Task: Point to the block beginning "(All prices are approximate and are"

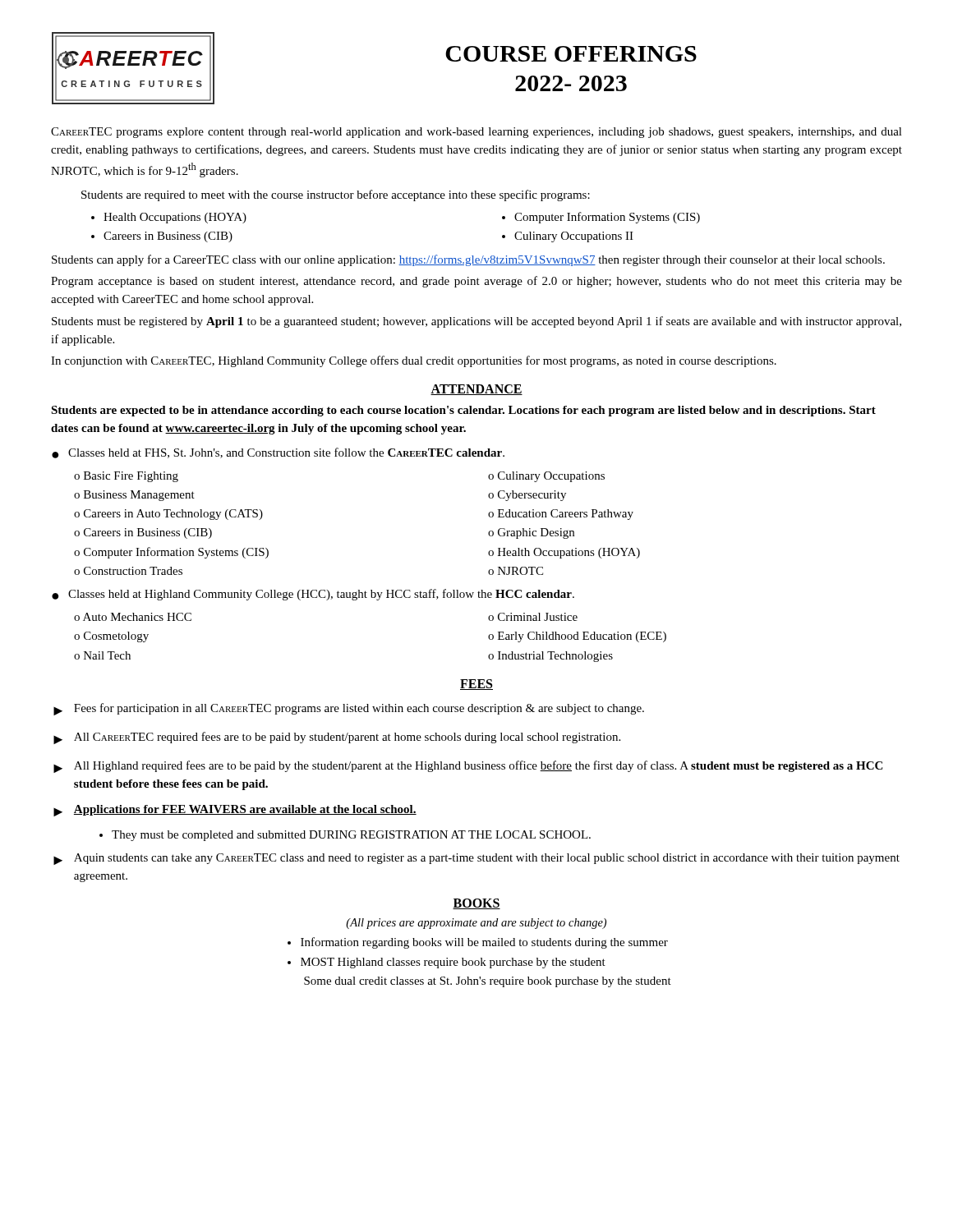Action: tap(476, 923)
